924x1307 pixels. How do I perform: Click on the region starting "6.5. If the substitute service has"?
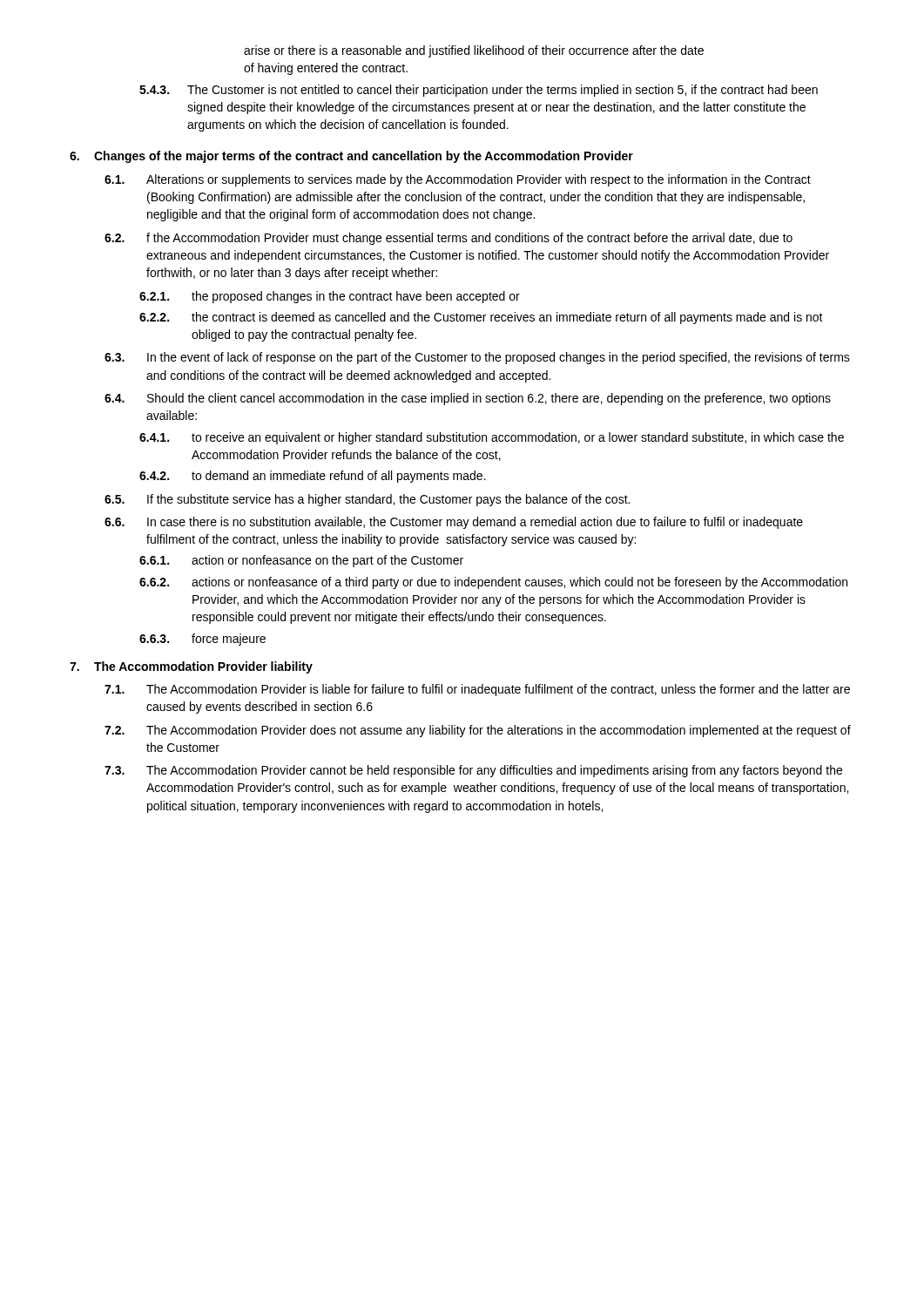[x=479, y=499]
